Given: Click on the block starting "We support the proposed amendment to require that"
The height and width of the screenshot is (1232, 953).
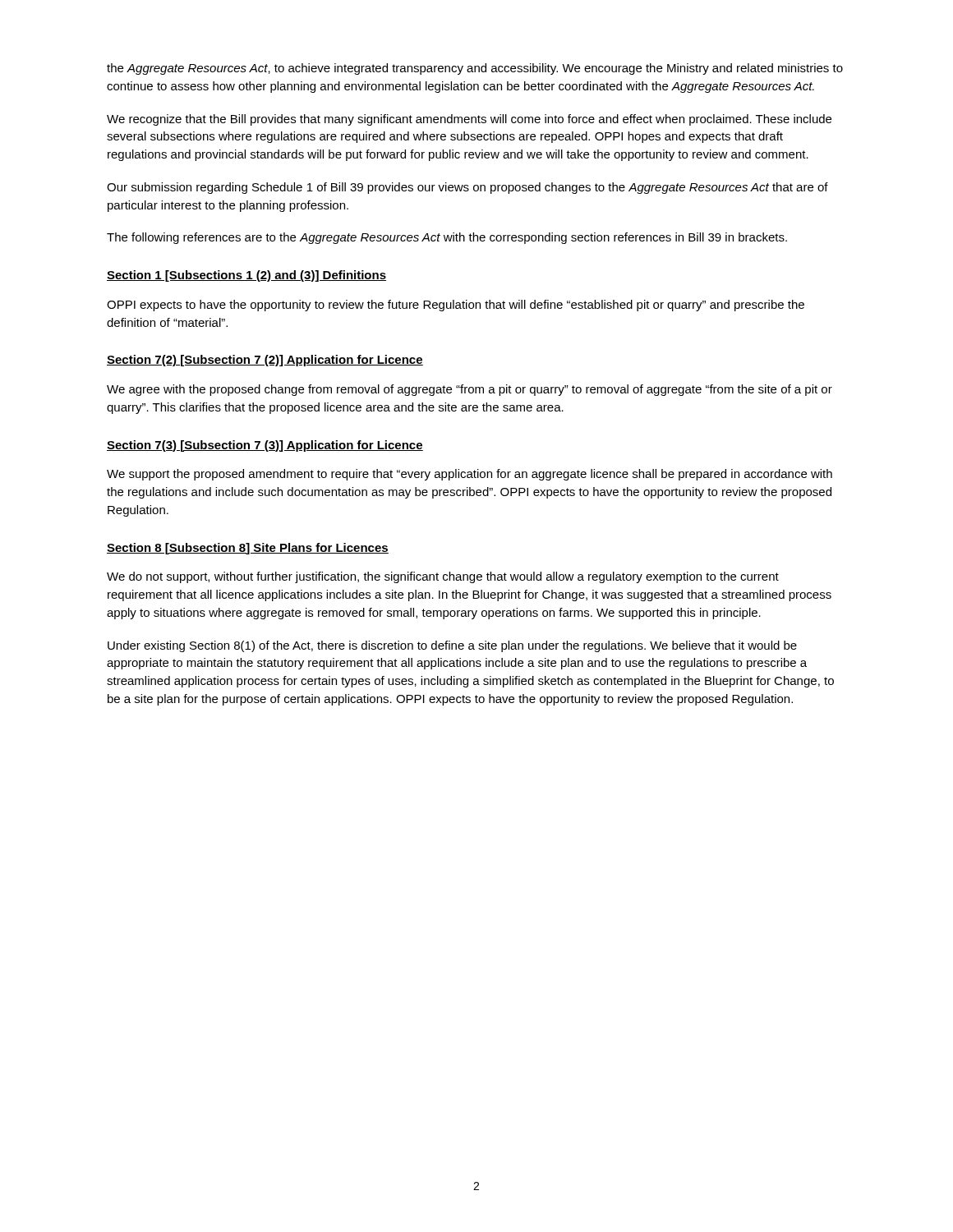Looking at the screenshot, I should [x=470, y=492].
